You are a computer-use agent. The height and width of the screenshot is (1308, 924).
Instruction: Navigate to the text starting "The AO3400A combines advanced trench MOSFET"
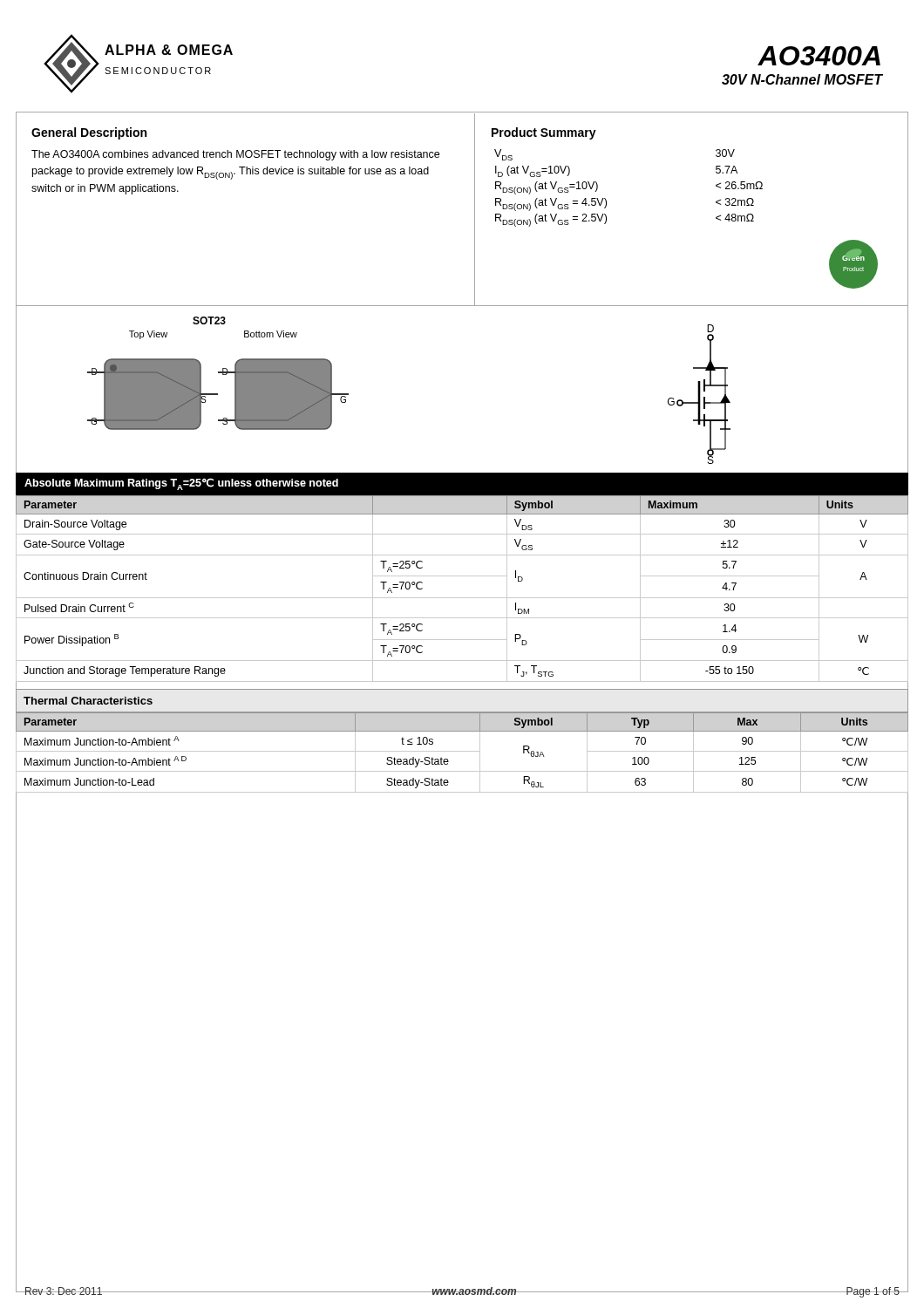point(236,171)
